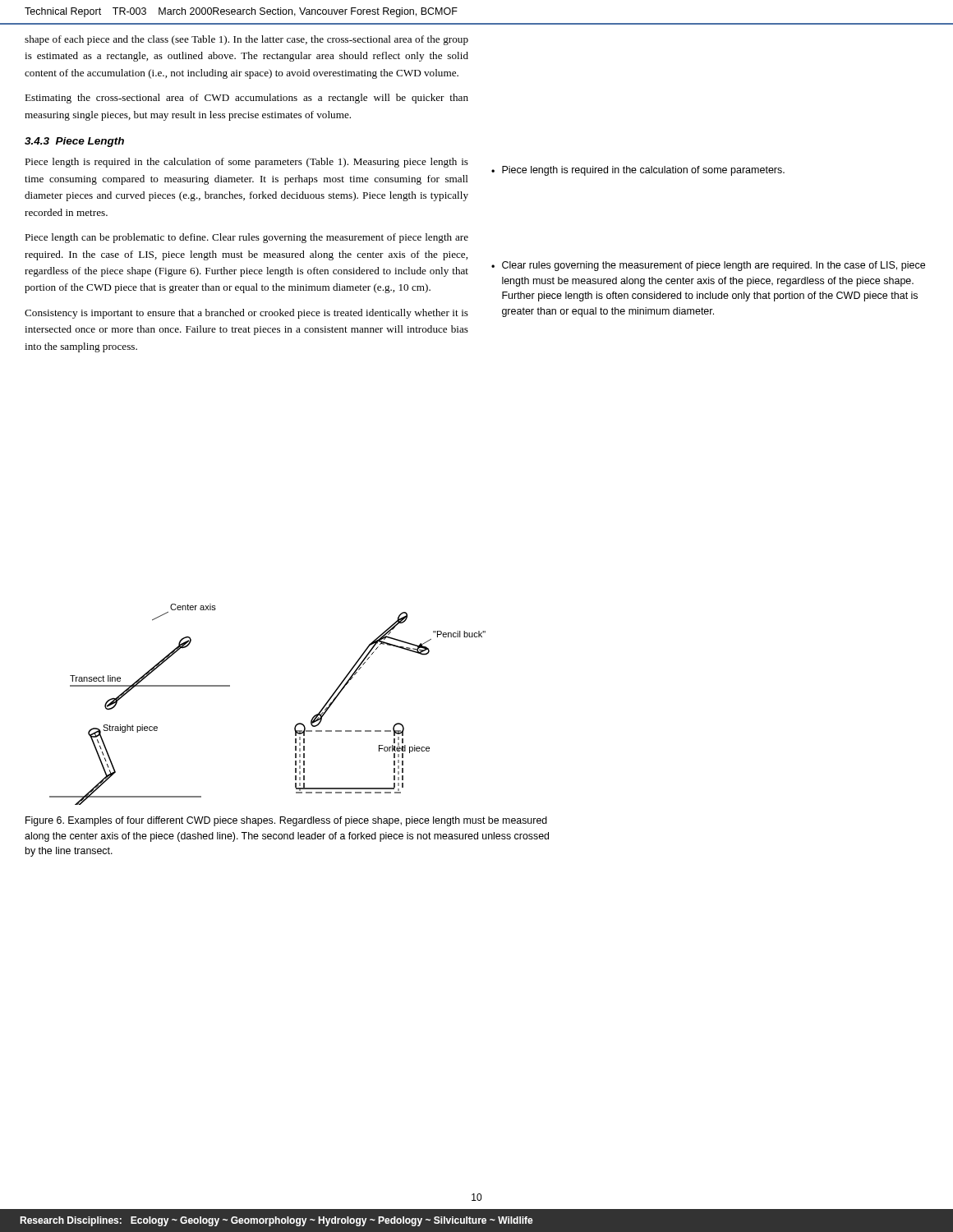Locate the text block containing "shape of each piece and the class (see"

click(x=246, y=56)
